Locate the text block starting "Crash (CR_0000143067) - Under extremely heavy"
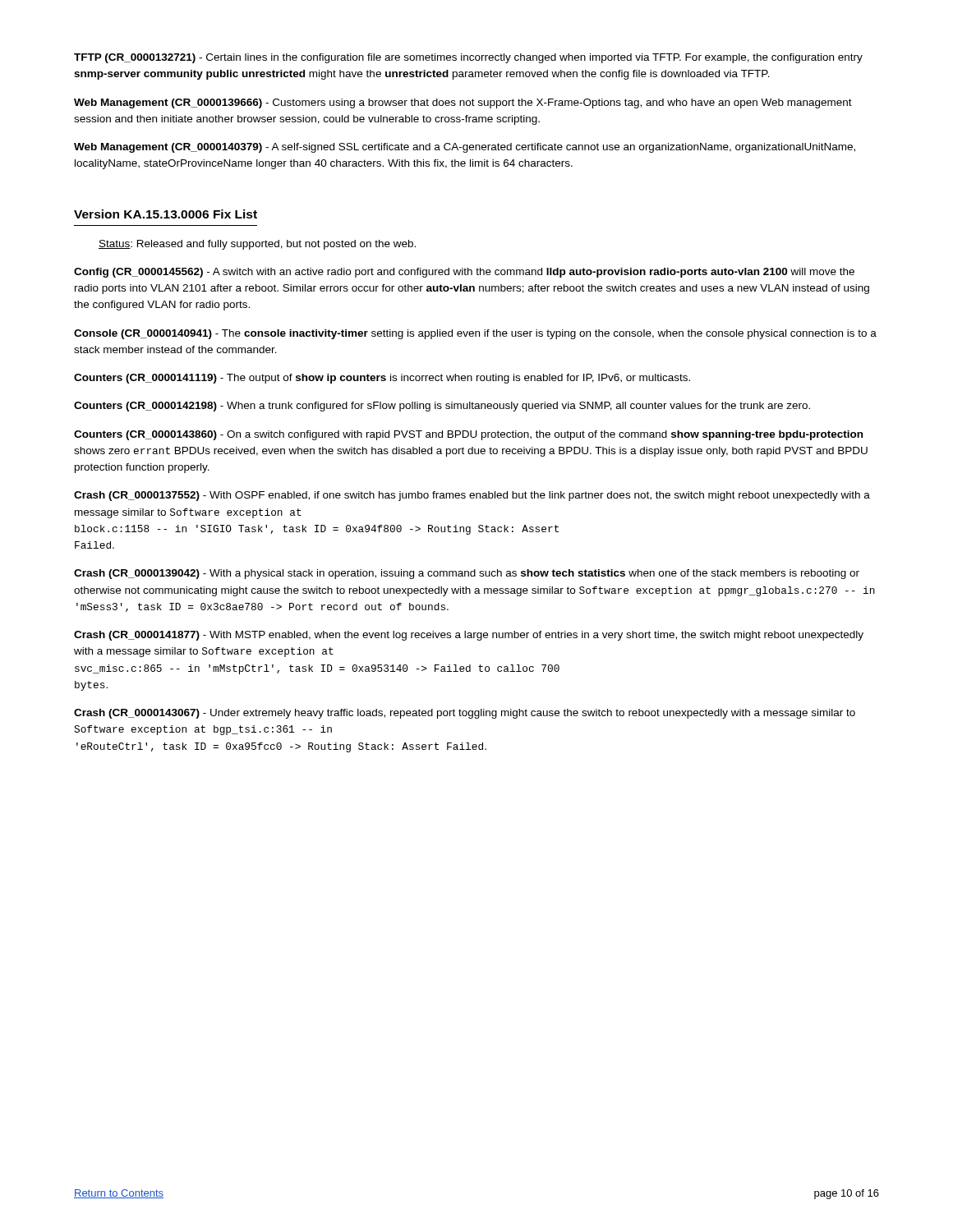This screenshot has width=953, height=1232. coord(465,714)
